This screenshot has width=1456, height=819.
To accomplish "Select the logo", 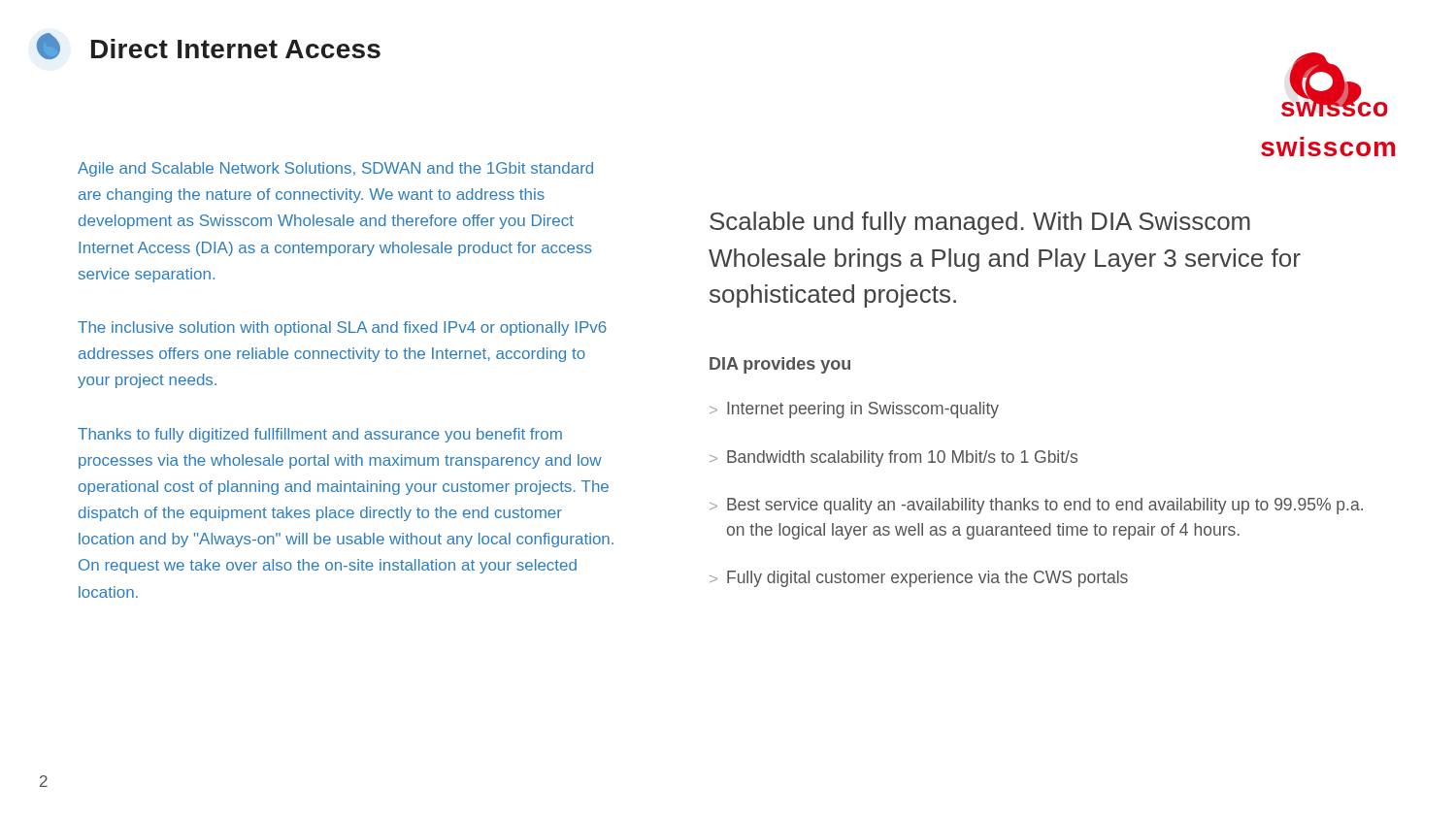I will coord(1329,101).
